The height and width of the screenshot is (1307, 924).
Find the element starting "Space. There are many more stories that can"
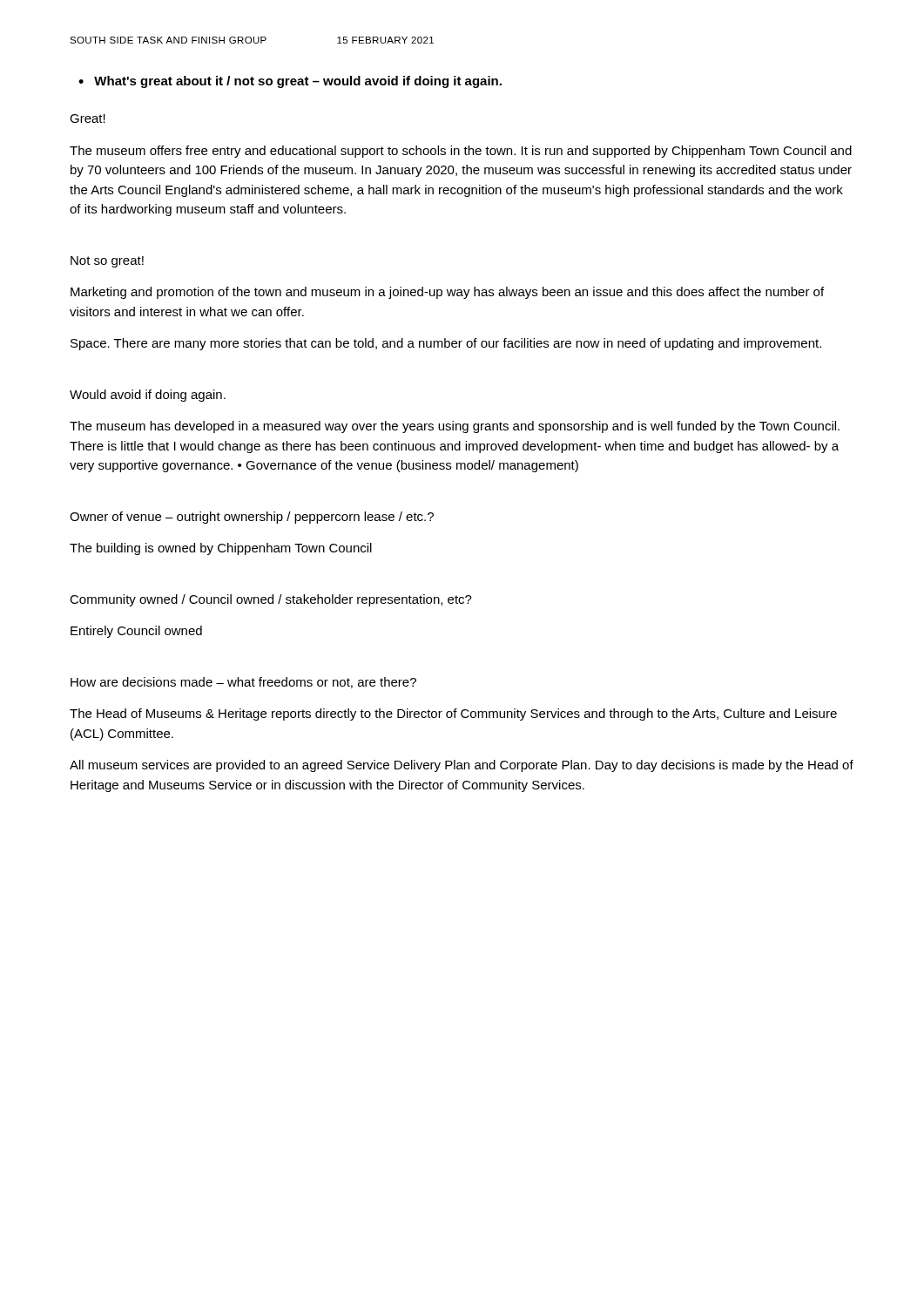[446, 343]
